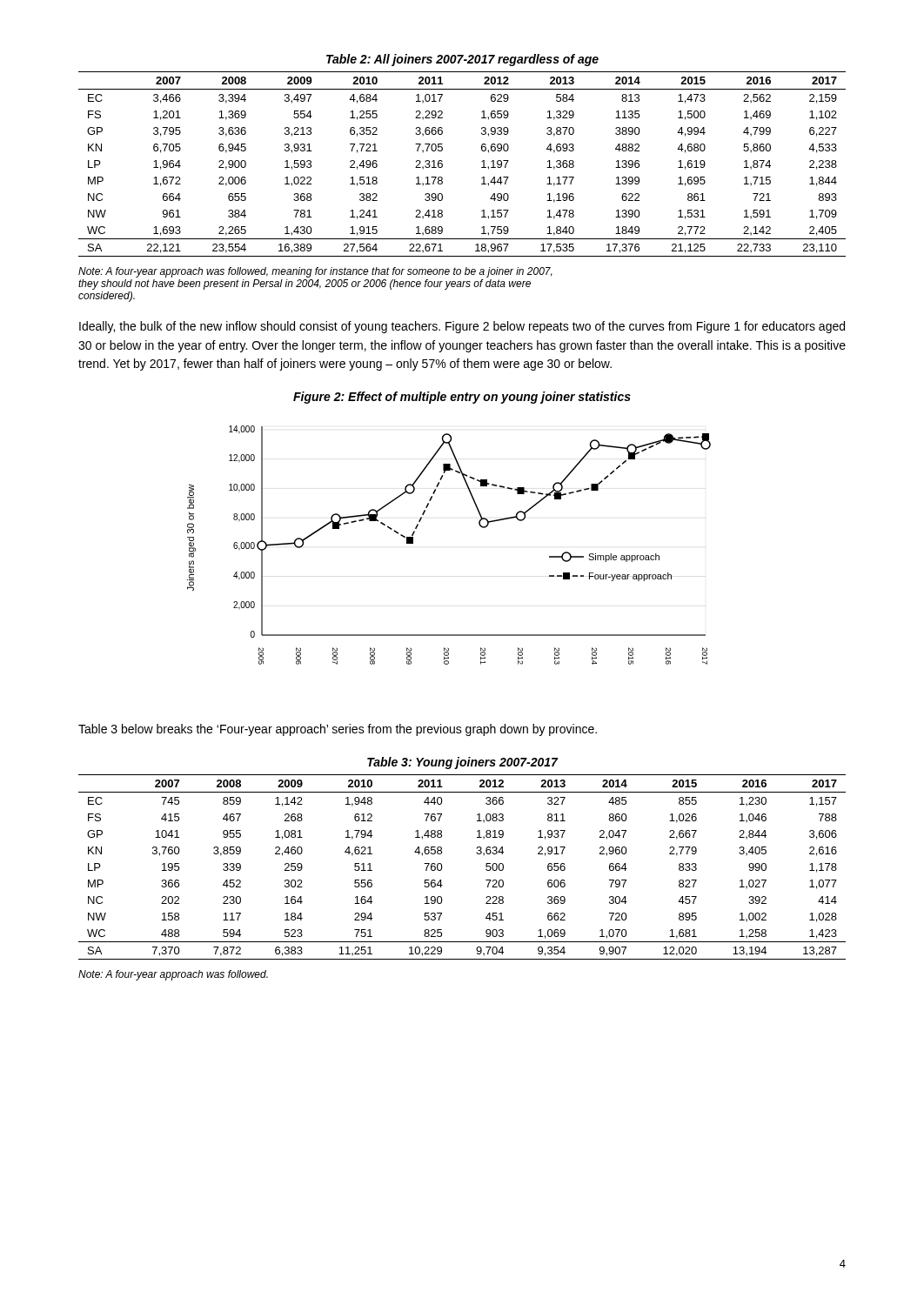Locate the text block that says "Ideally, the bulk of the new inflow should"
924x1305 pixels.
(462, 345)
